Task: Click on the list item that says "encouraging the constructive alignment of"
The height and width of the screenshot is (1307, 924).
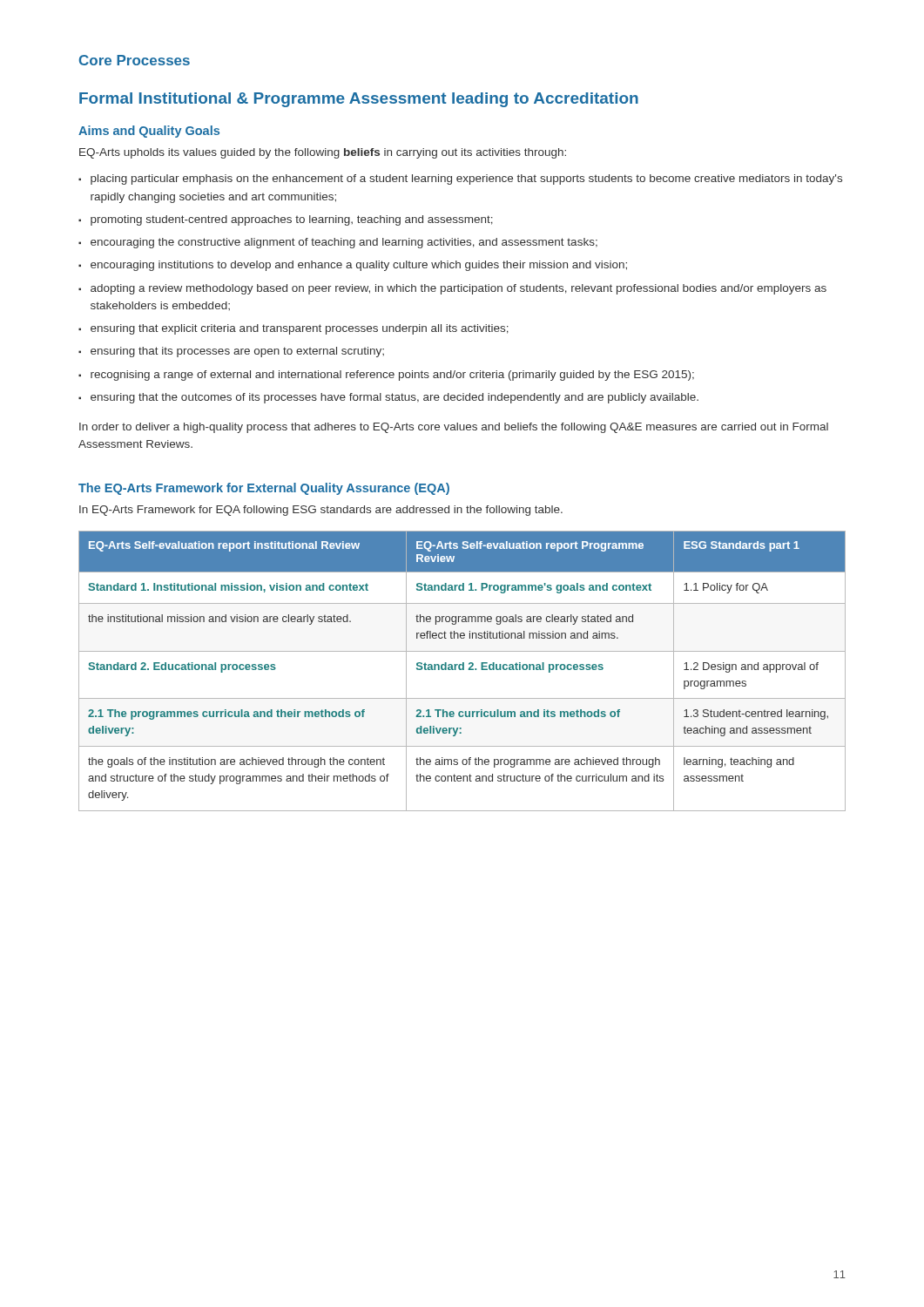Action: tap(462, 242)
